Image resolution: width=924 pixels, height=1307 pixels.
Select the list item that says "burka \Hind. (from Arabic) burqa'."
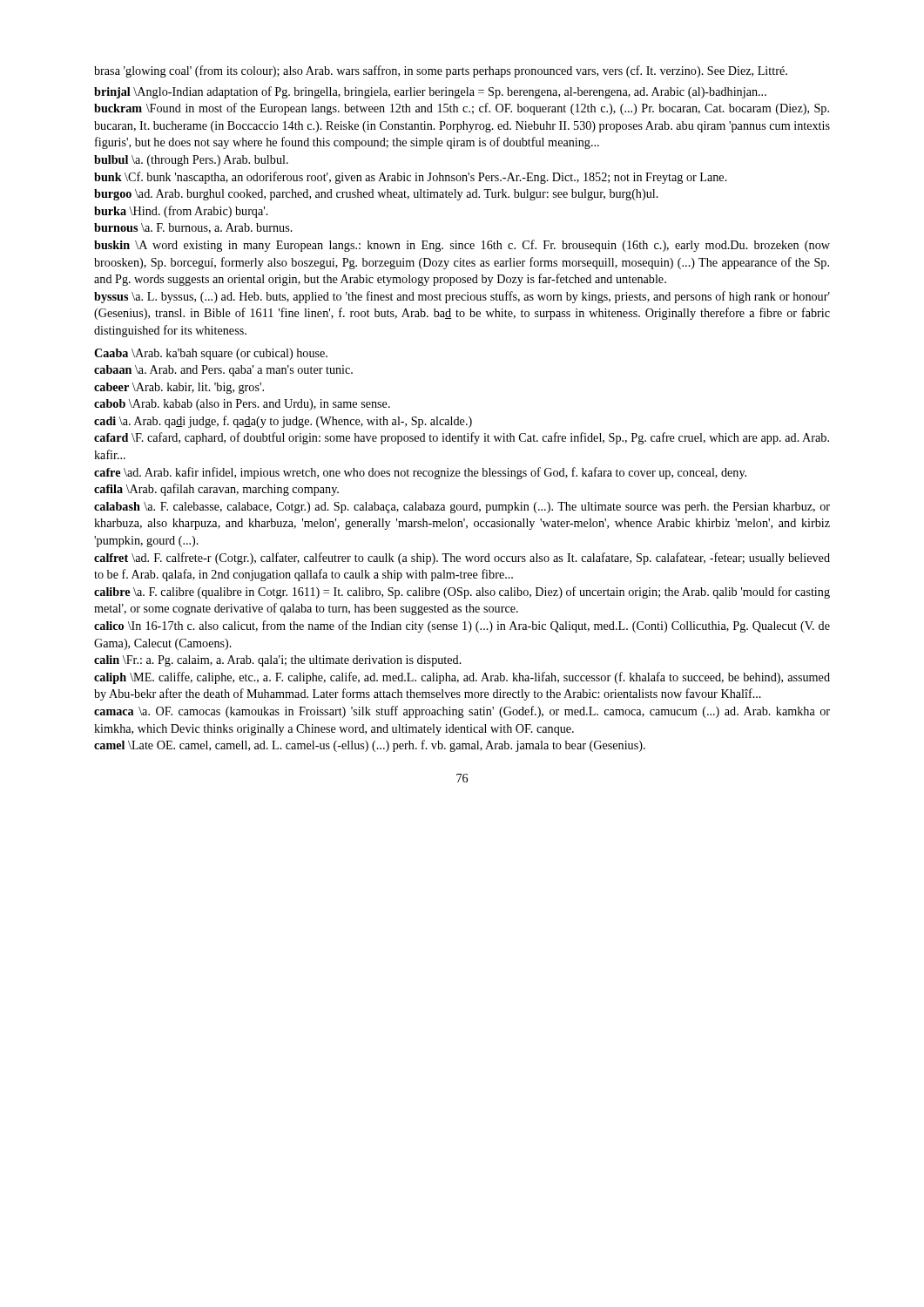tap(181, 211)
